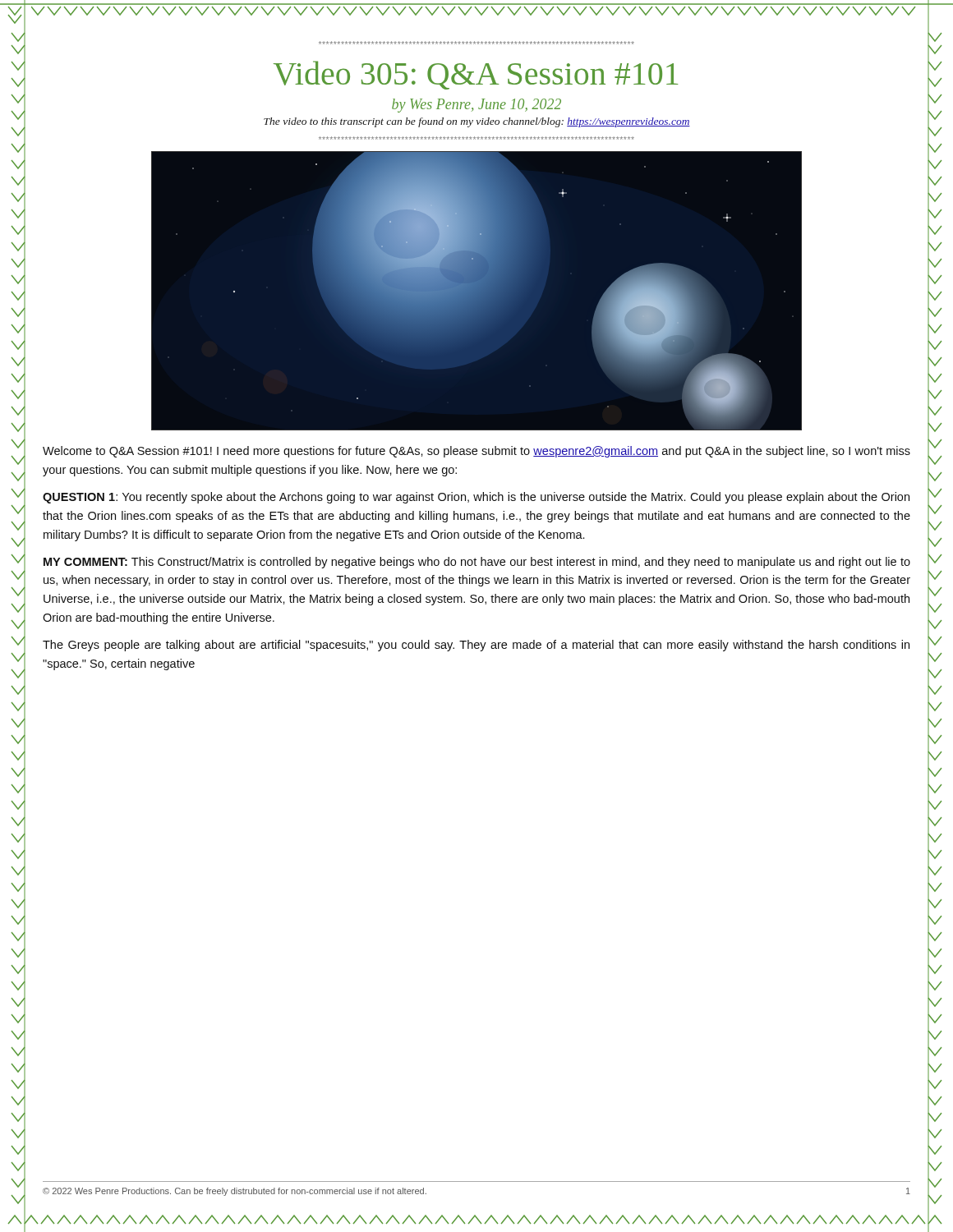Find the text block that says "Welcome to Q&A Session #101!"
This screenshot has width=953, height=1232.
[476, 460]
